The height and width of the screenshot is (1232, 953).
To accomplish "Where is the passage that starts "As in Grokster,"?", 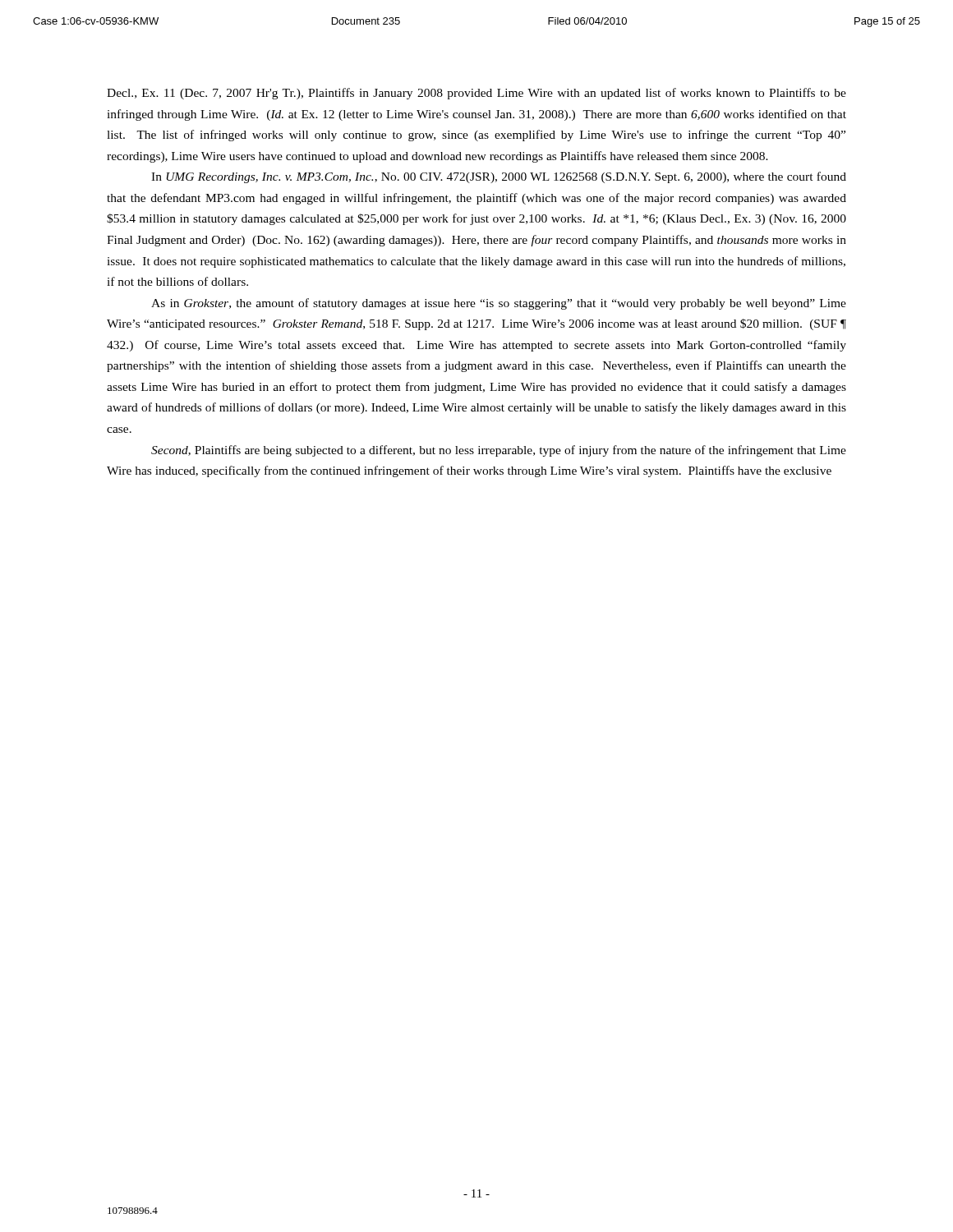I will pyautogui.click(x=476, y=366).
